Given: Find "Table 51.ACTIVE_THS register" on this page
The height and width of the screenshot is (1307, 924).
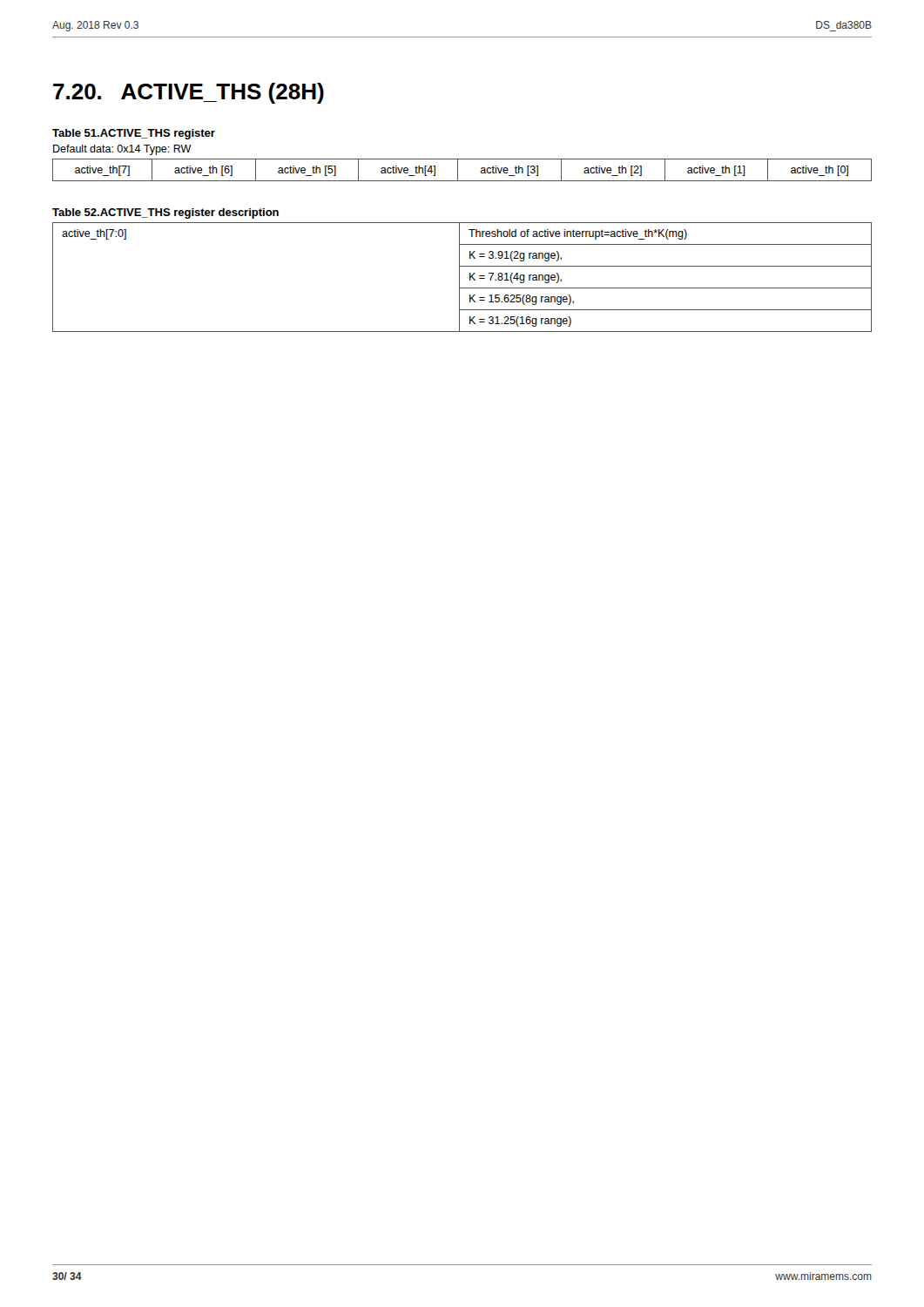Looking at the screenshot, I should pyautogui.click(x=134, y=133).
